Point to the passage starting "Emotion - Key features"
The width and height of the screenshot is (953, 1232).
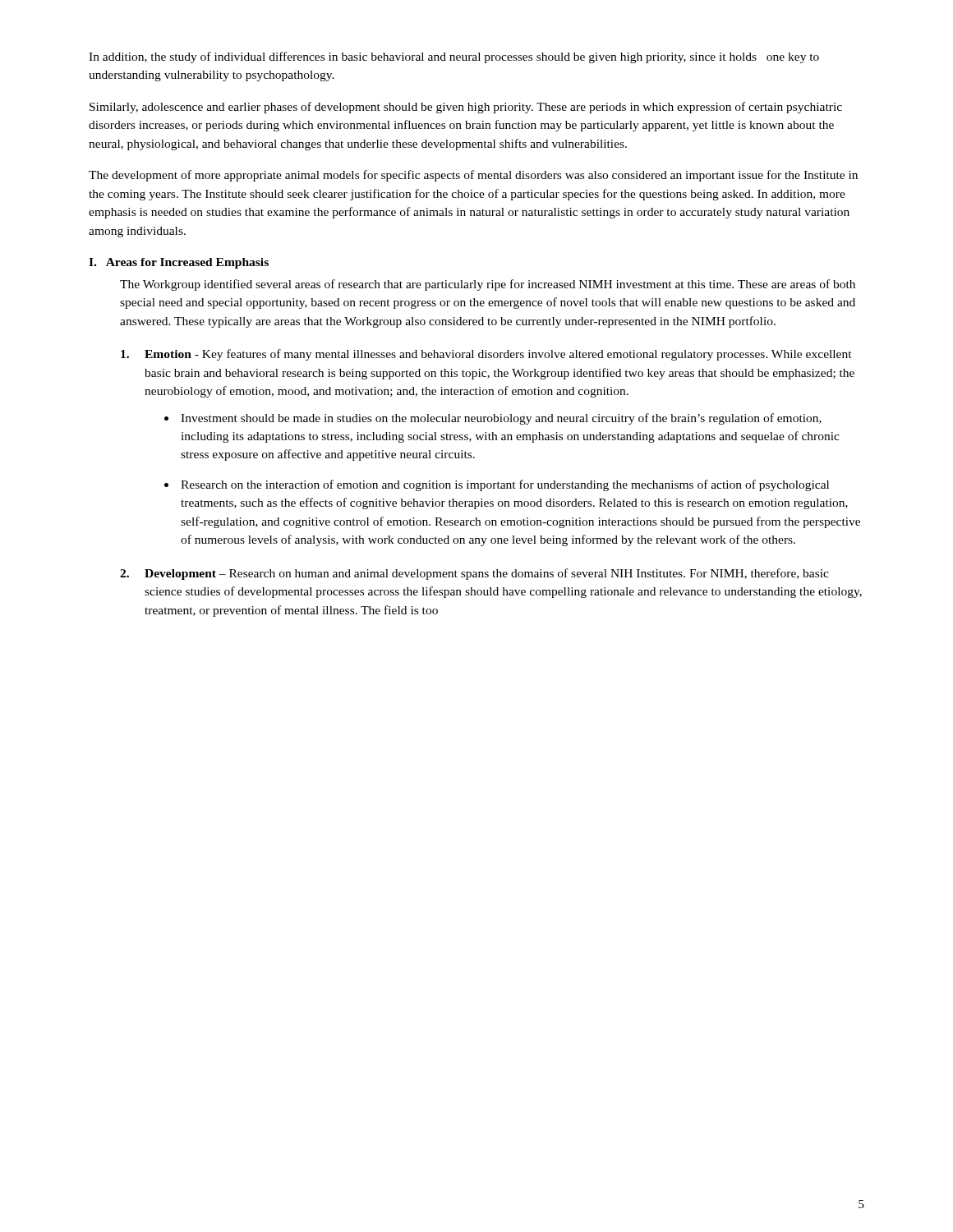click(x=492, y=373)
